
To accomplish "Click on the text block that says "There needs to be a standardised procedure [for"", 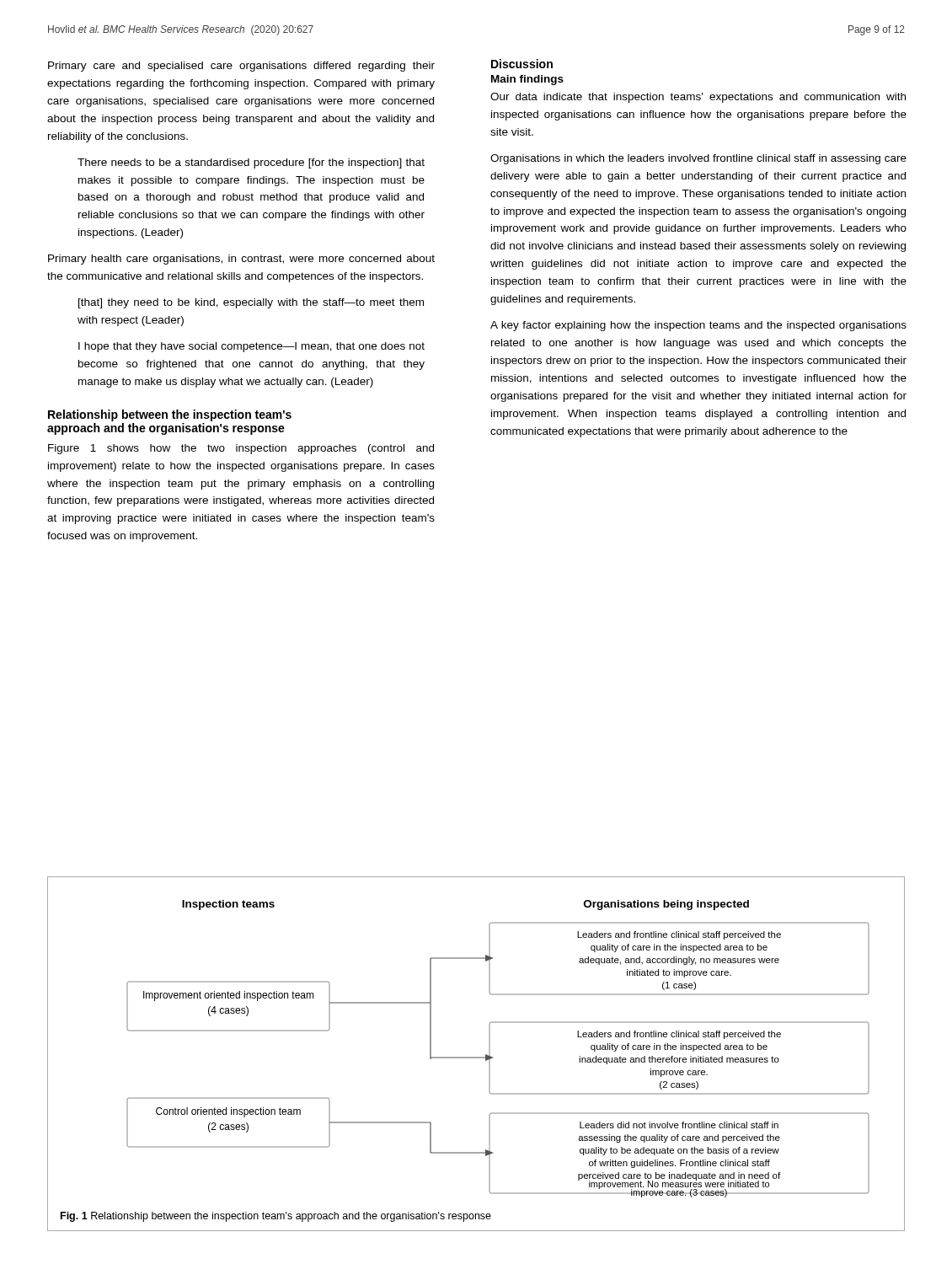I will [x=251, y=197].
